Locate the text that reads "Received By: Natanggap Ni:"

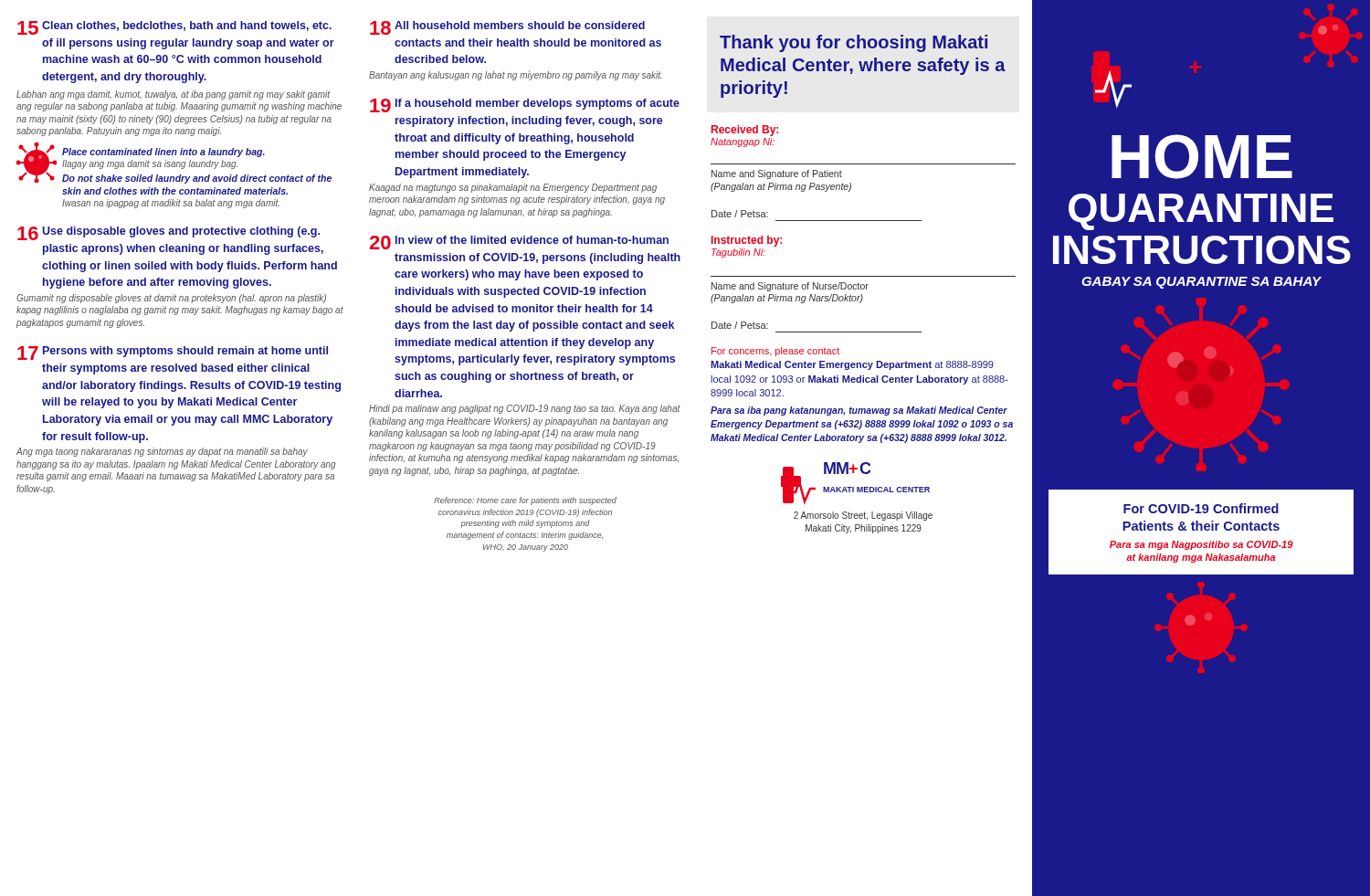[x=745, y=131]
